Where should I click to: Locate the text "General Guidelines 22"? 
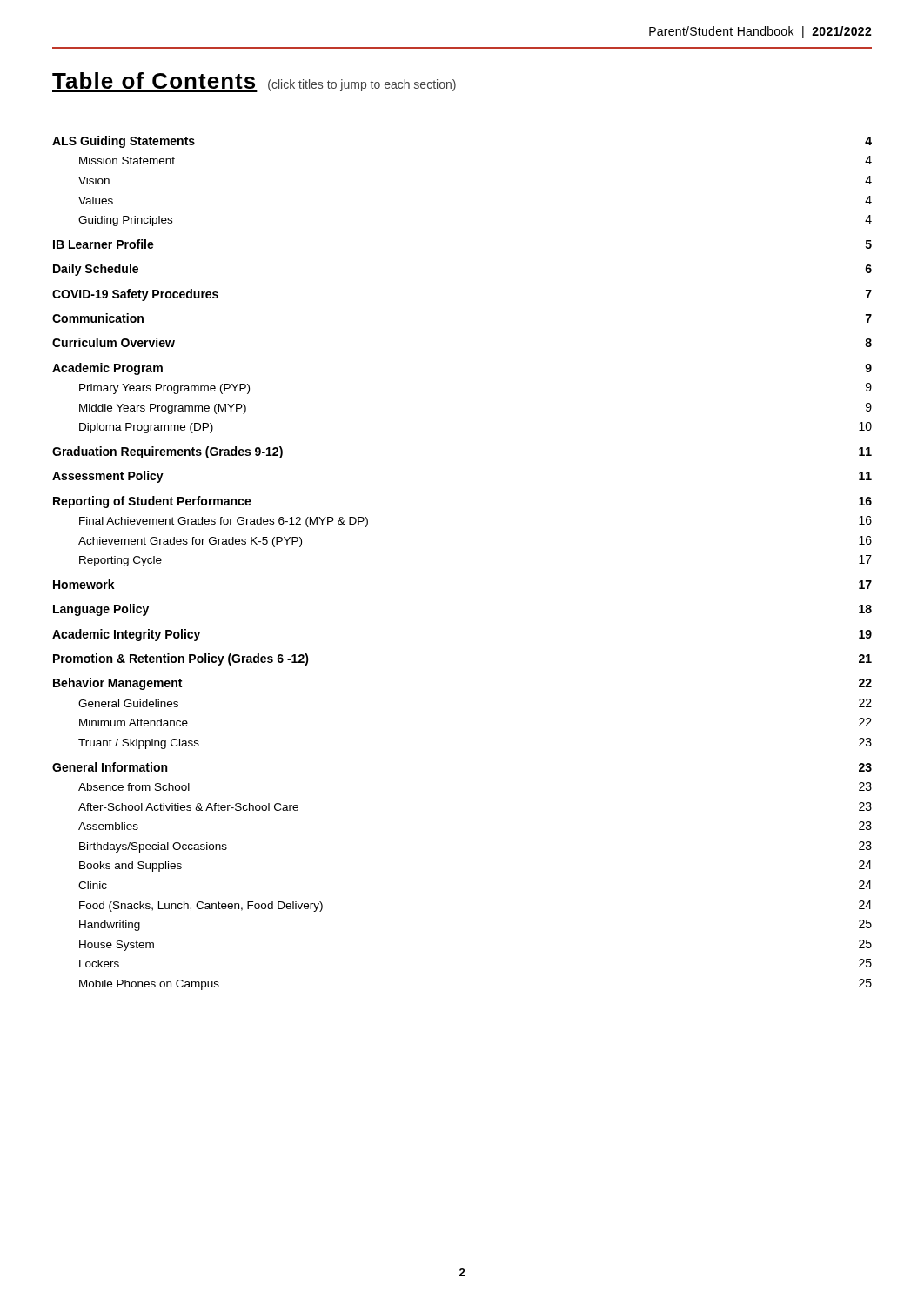click(x=128, y=703)
